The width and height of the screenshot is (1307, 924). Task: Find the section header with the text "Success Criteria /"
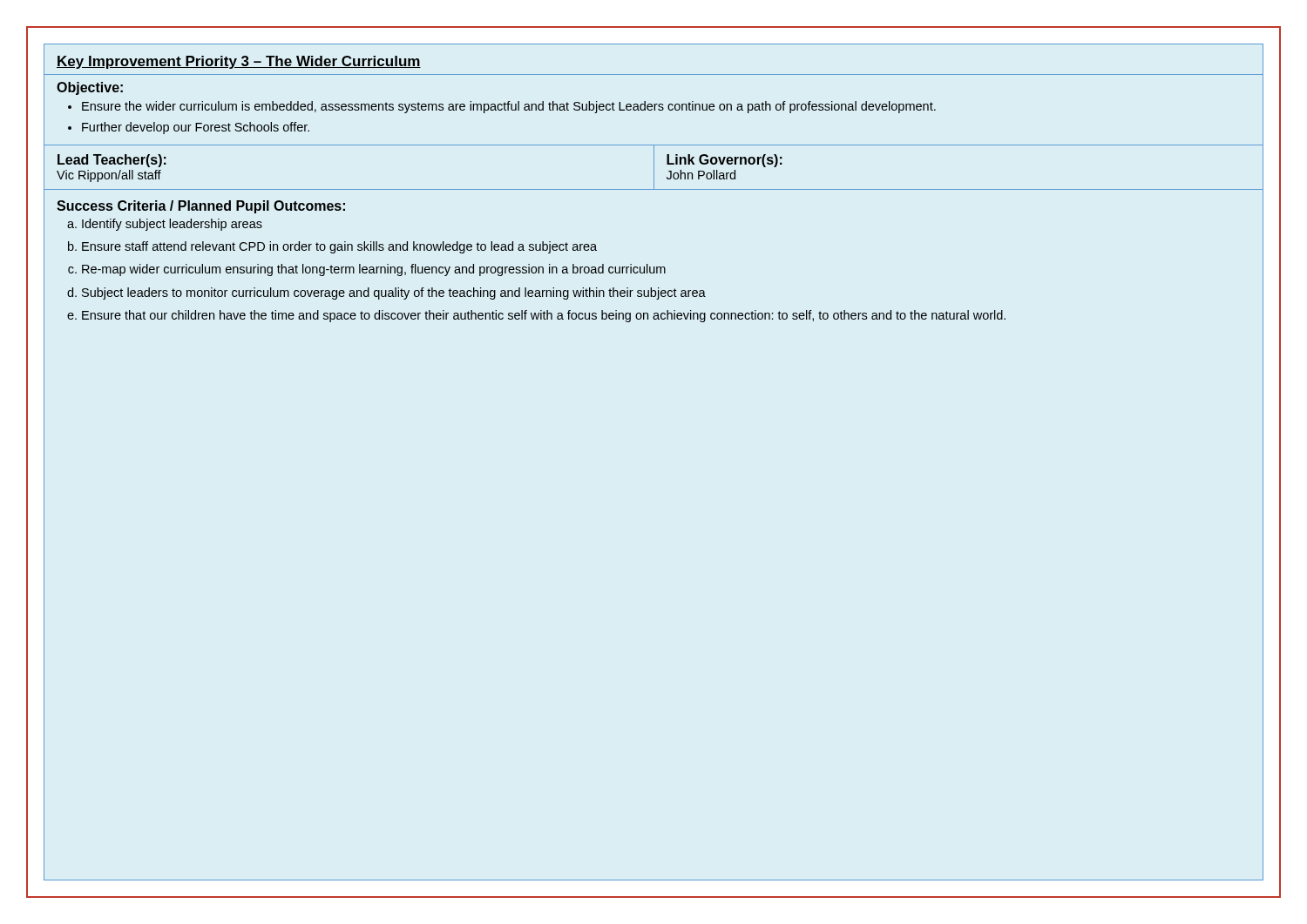click(x=201, y=205)
